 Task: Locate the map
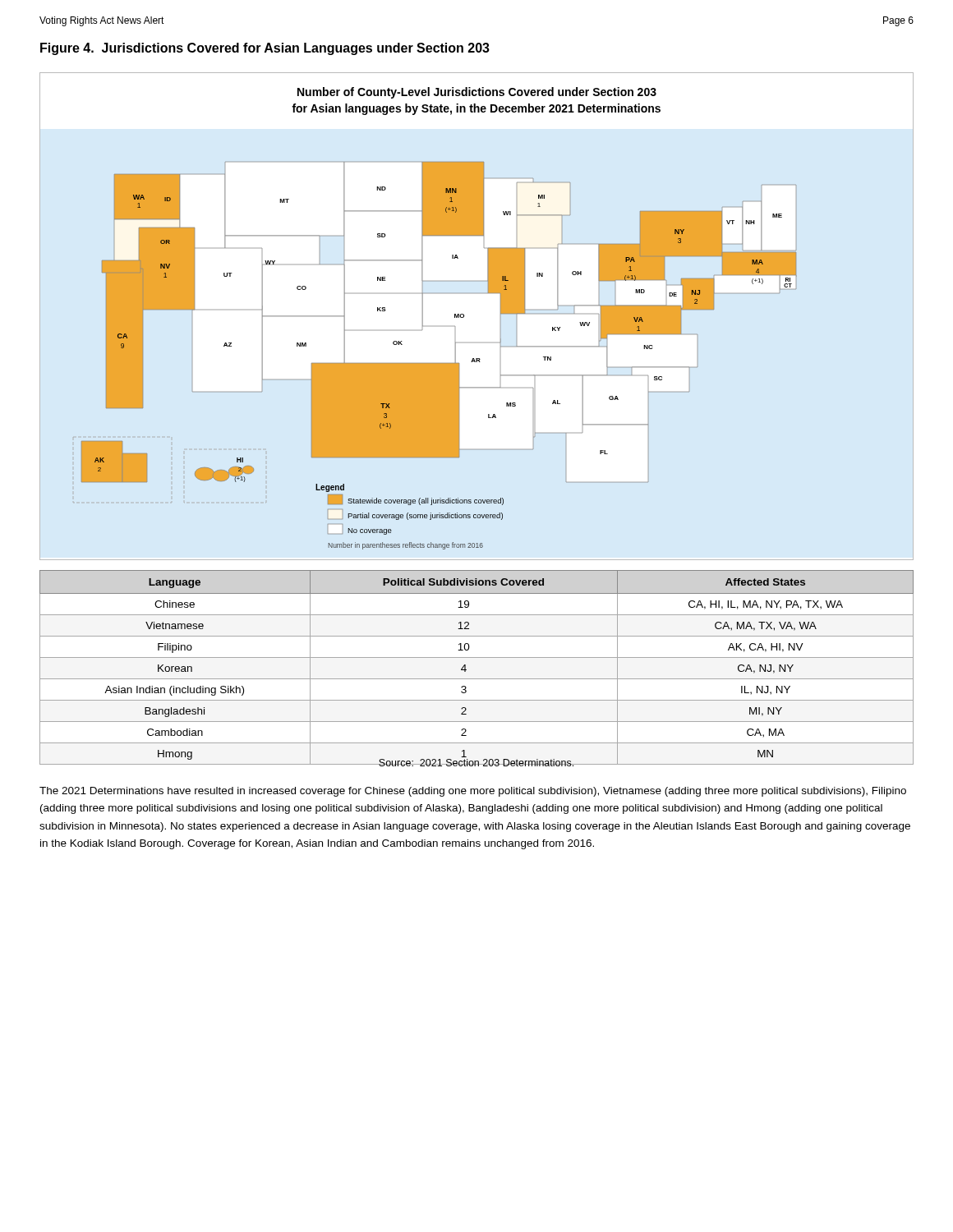[x=476, y=316]
